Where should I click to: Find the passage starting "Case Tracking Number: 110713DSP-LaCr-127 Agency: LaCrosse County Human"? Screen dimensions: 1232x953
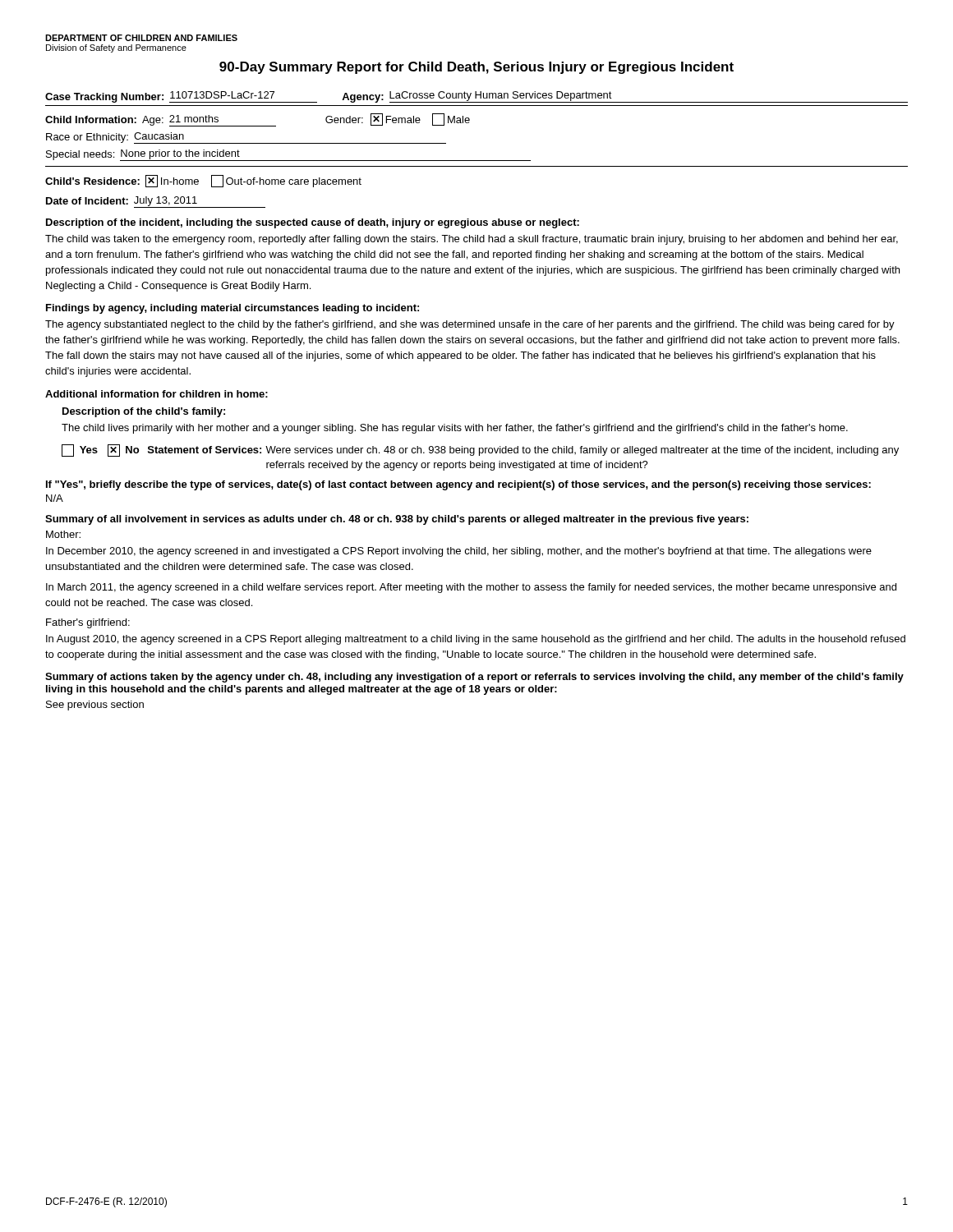[x=476, y=96]
